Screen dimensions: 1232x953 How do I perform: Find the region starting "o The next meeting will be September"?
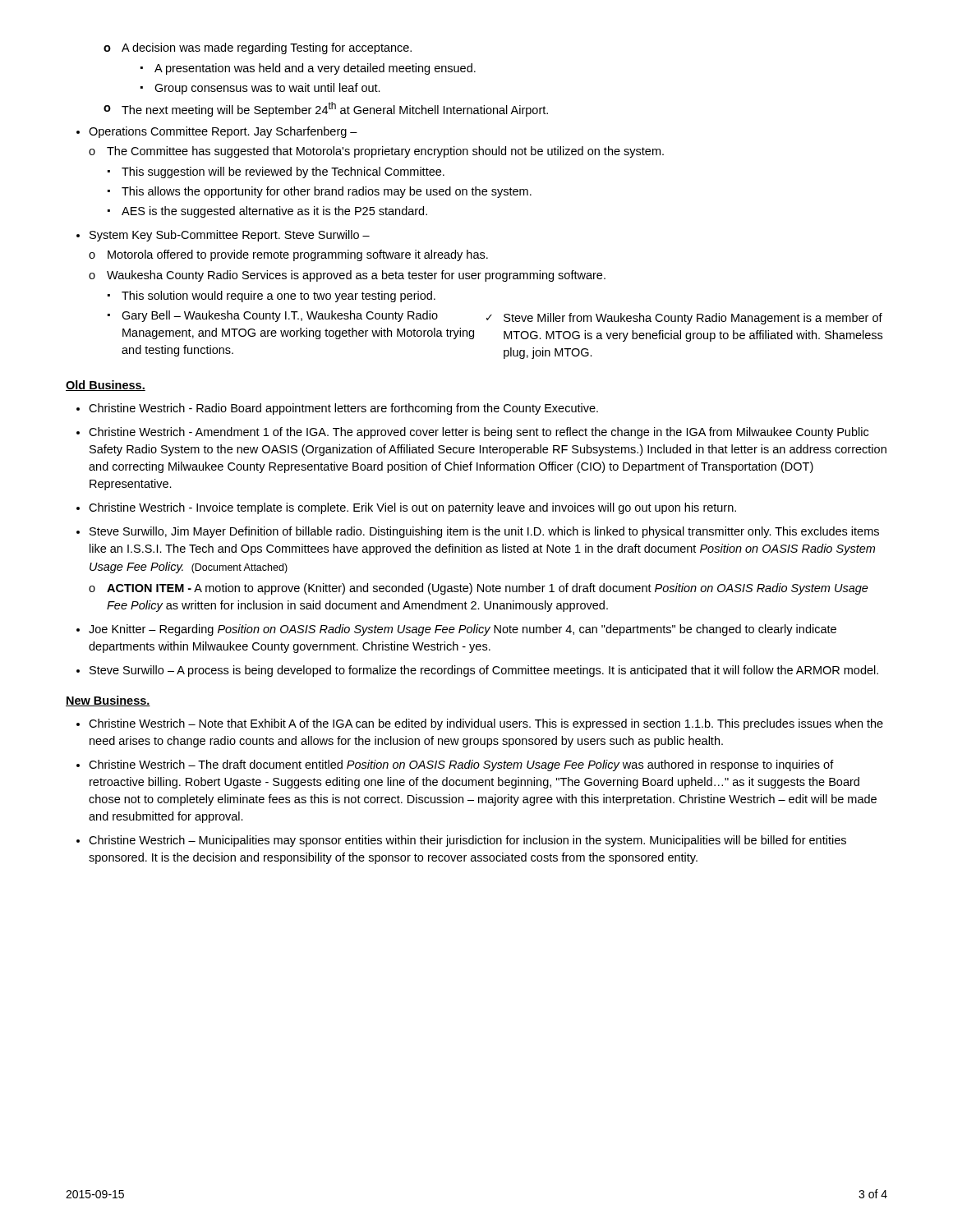click(495, 109)
